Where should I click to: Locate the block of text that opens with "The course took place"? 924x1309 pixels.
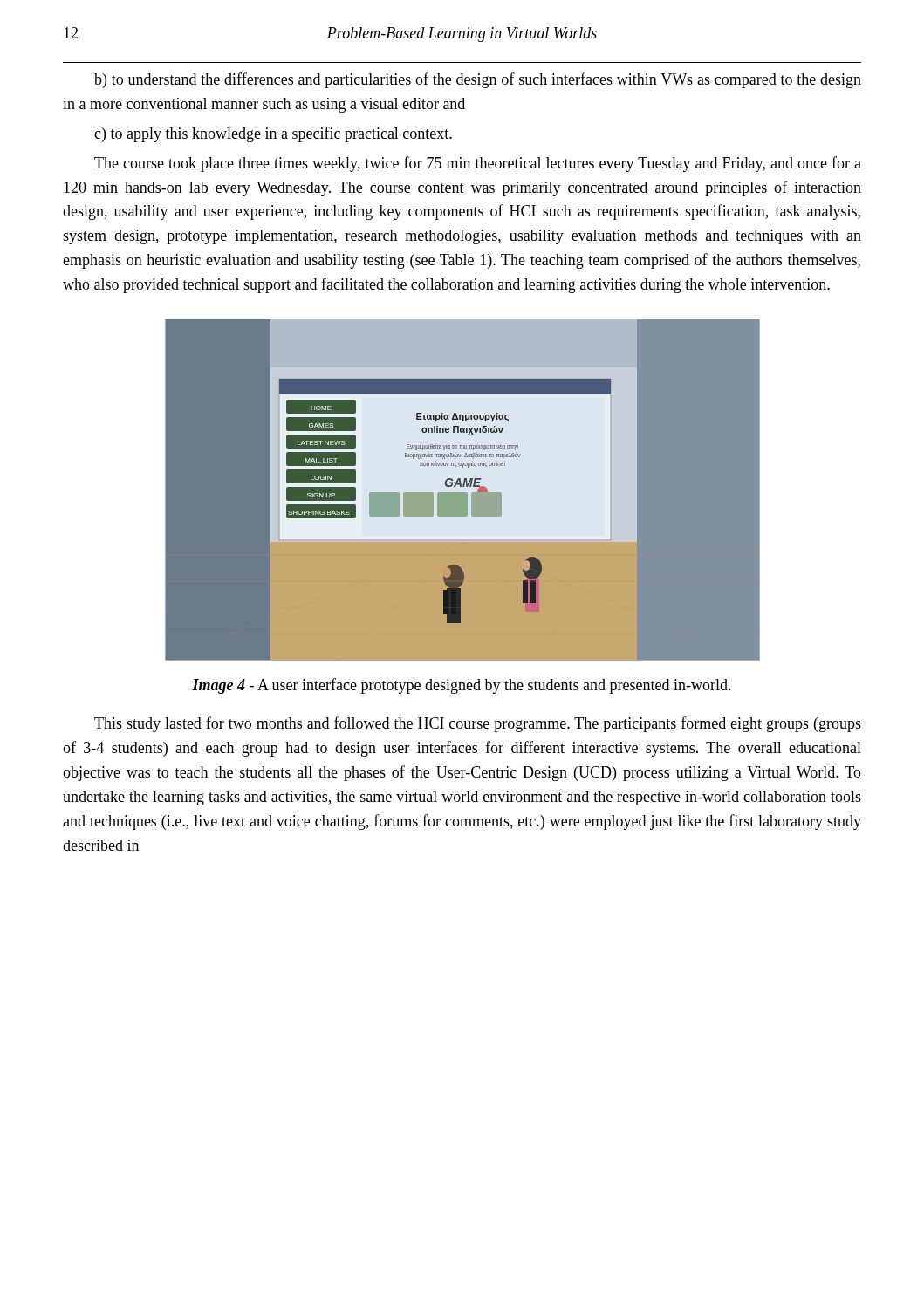[462, 225]
